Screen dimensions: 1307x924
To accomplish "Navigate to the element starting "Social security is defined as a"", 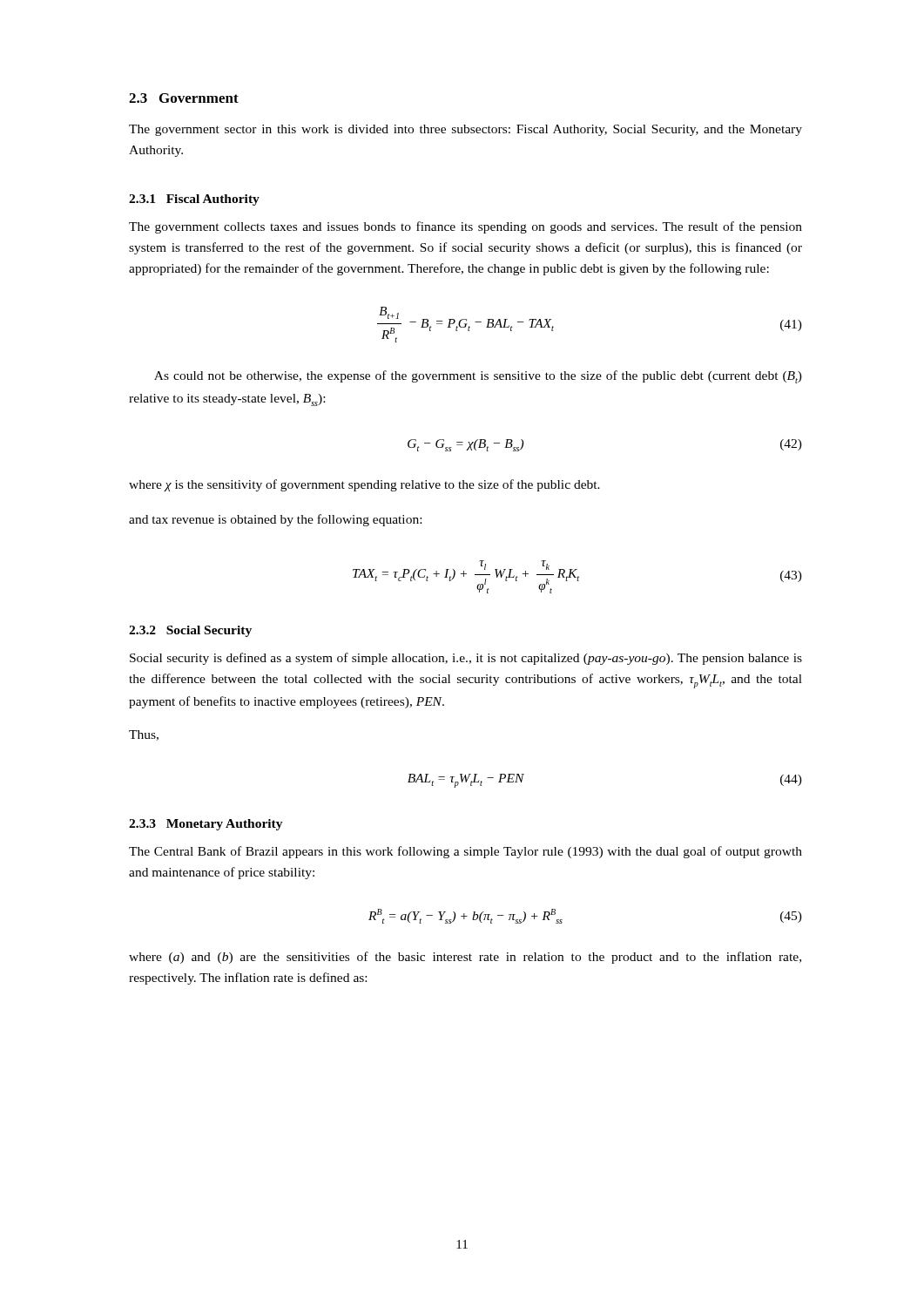I will pyautogui.click(x=465, y=679).
